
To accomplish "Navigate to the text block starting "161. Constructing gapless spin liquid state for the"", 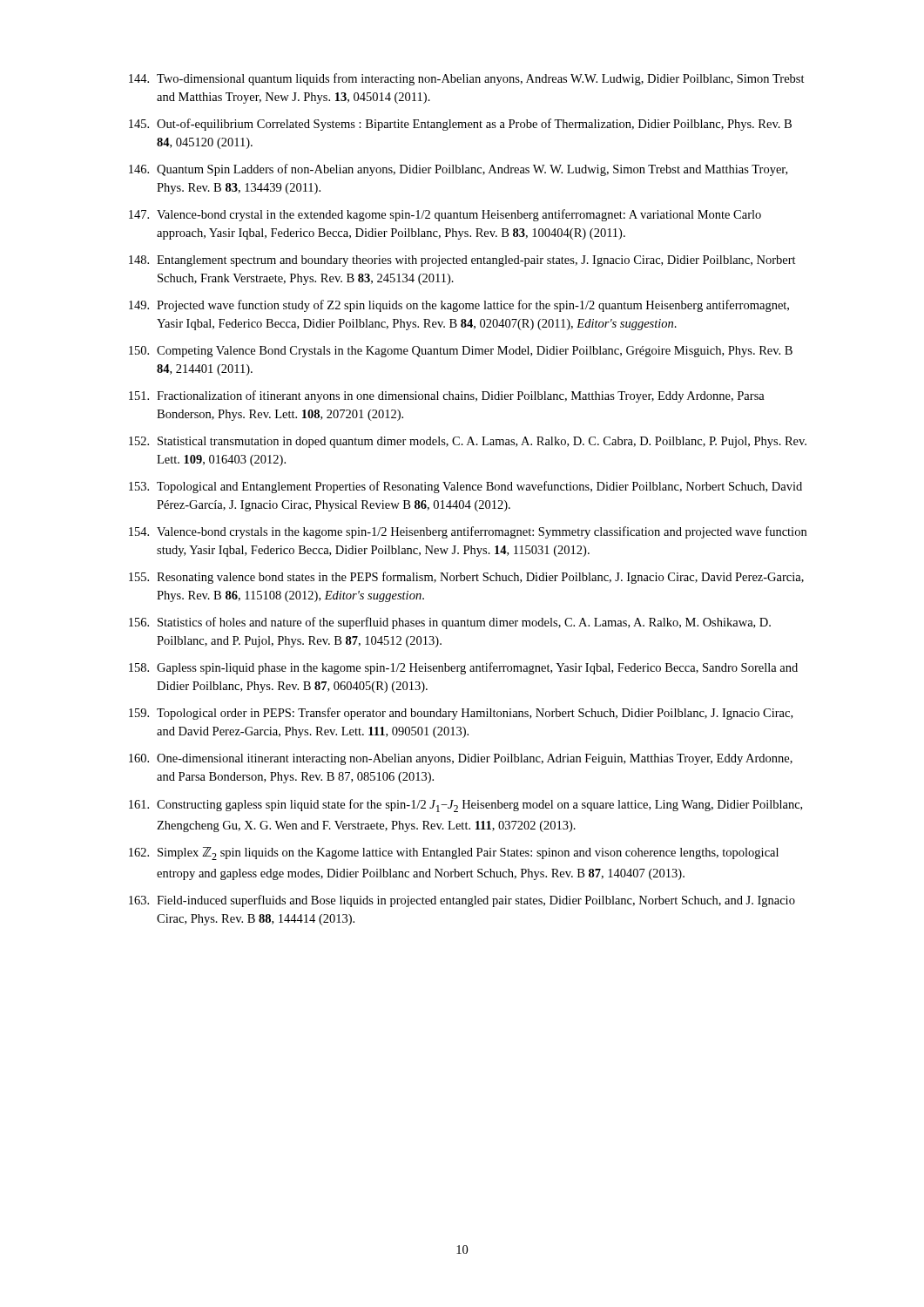I will click(x=462, y=815).
